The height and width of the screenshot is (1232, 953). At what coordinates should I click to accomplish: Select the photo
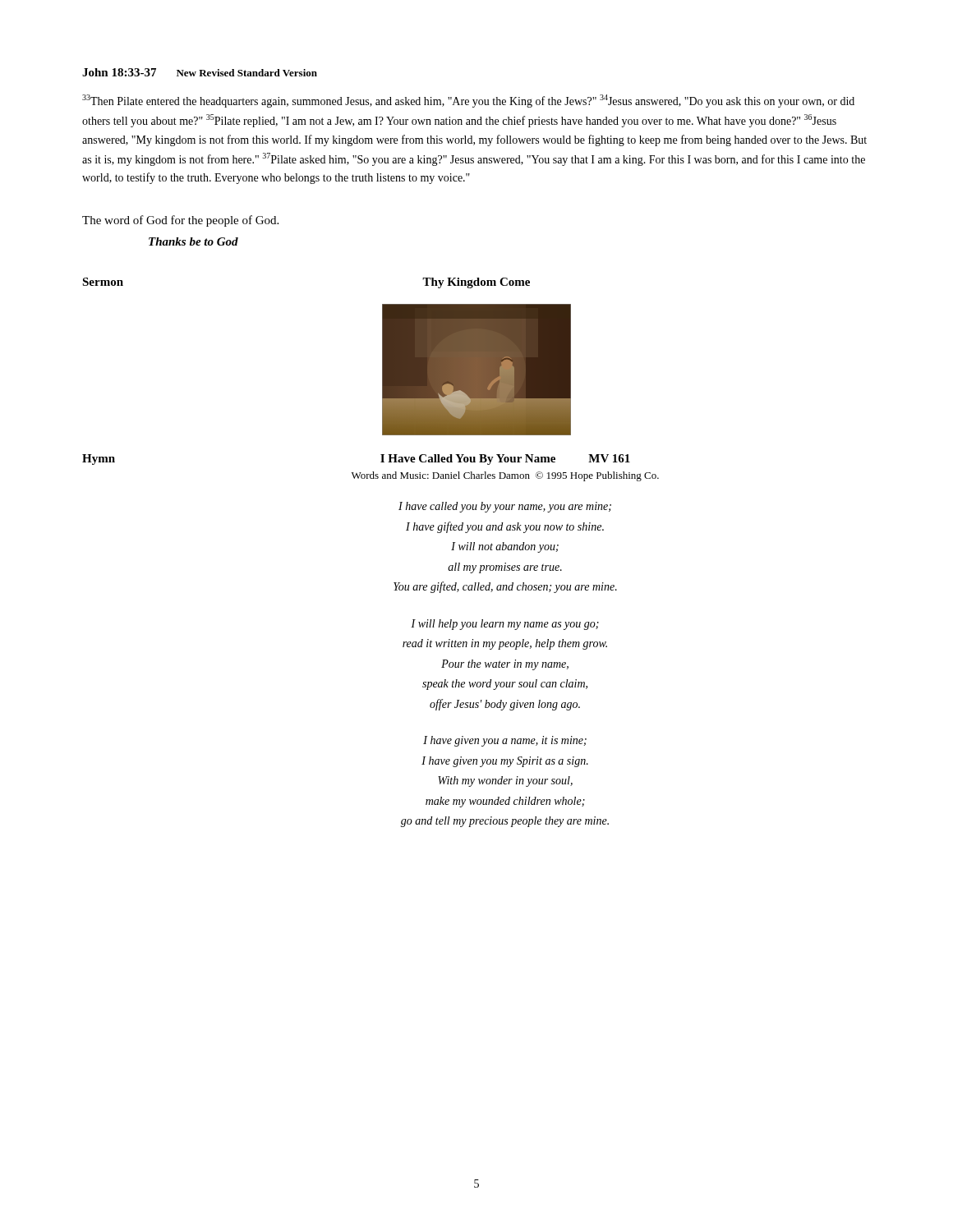click(530, 370)
